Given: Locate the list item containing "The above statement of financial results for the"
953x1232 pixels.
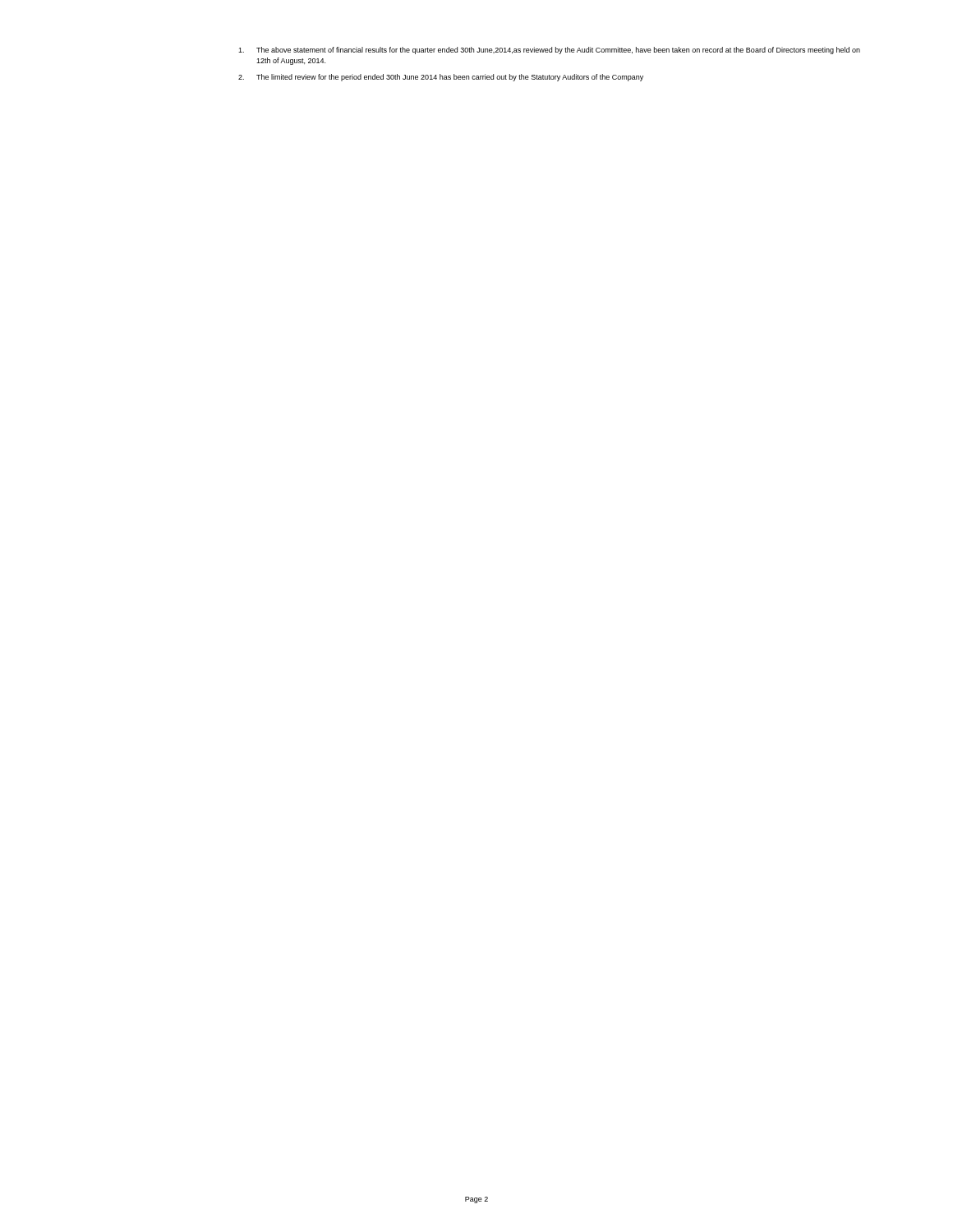Looking at the screenshot, I should [x=555, y=56].
